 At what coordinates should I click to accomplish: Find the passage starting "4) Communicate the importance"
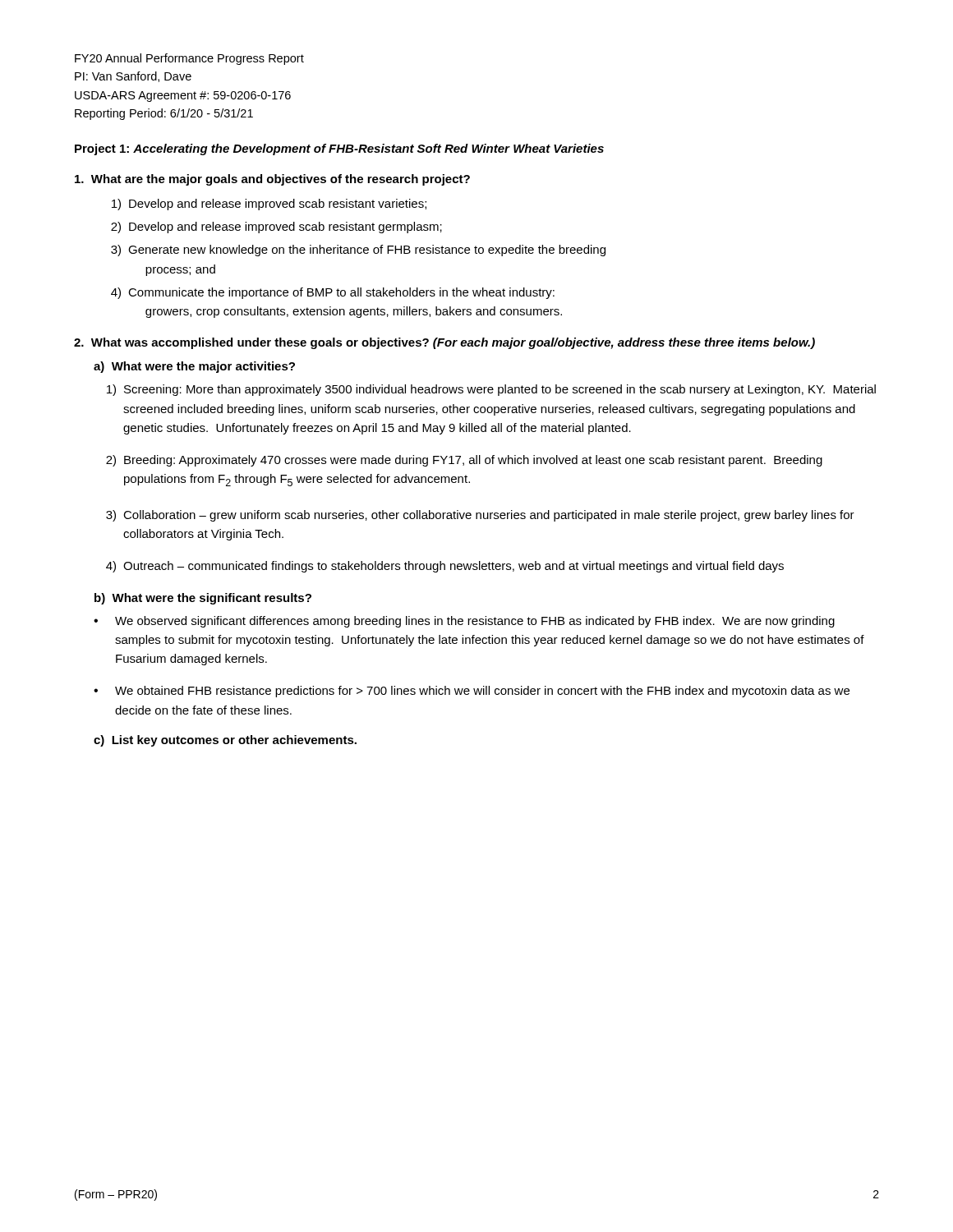[x=331, y=301]
